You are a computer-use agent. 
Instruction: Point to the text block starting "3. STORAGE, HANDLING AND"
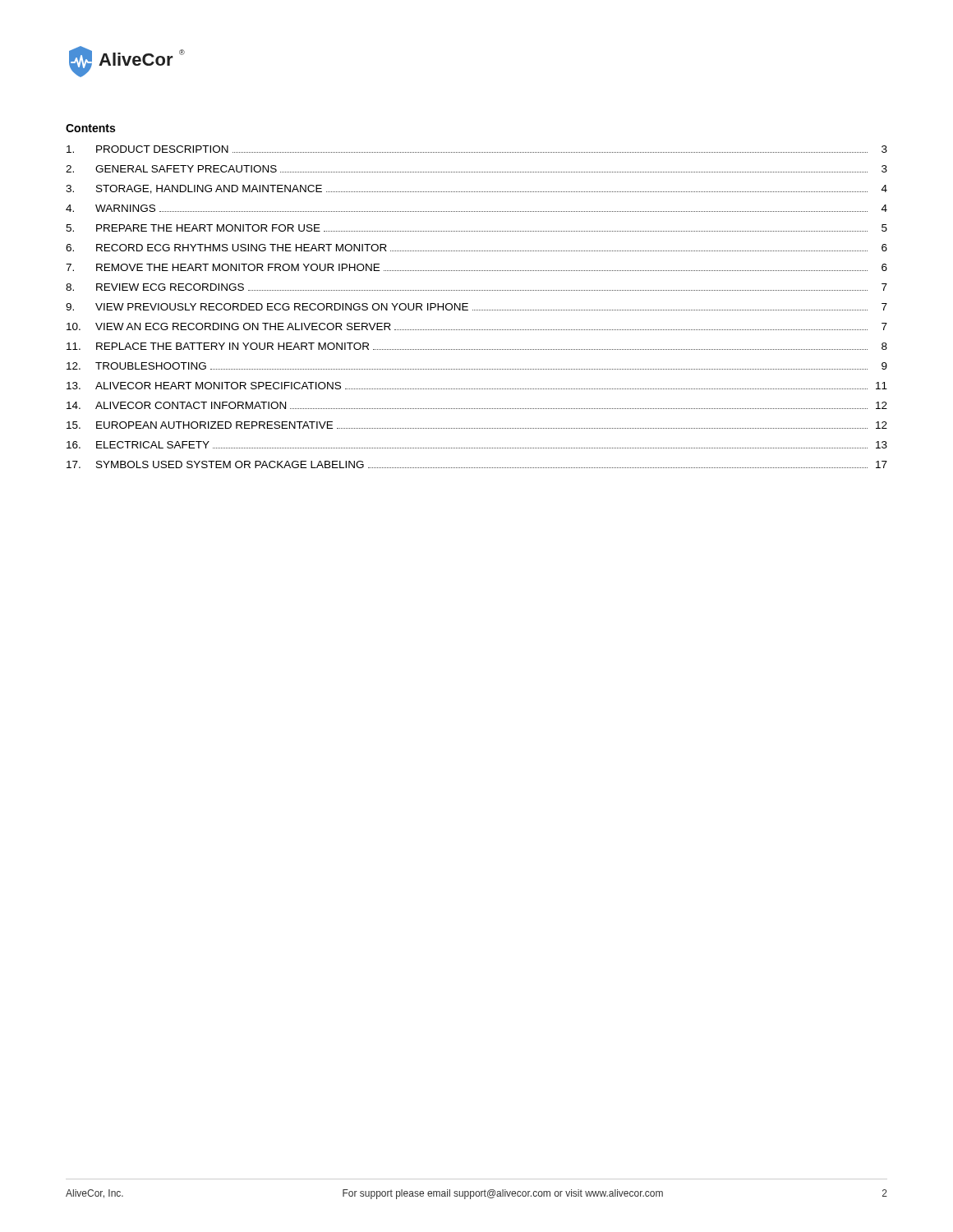476,189
